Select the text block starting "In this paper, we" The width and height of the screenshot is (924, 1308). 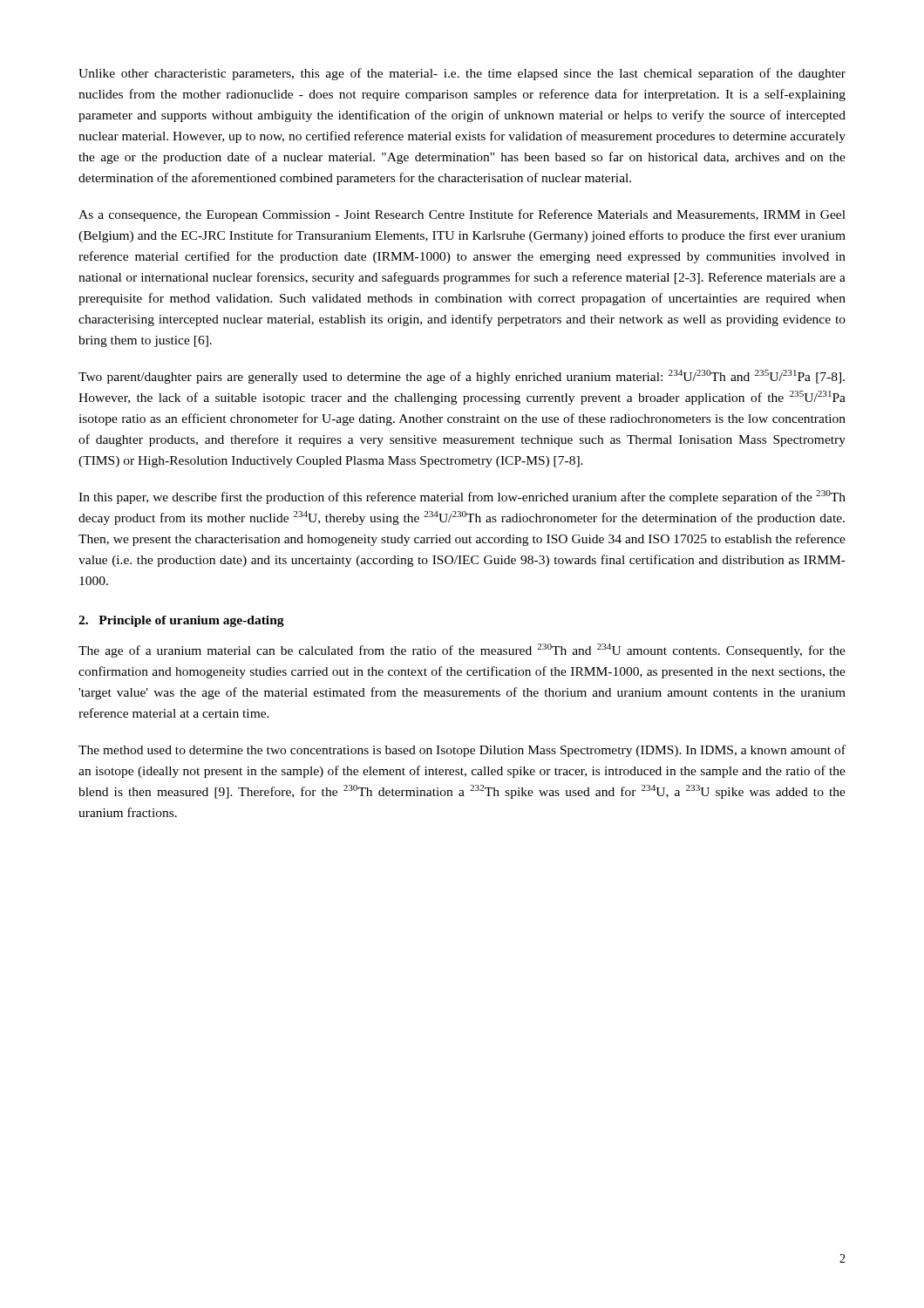[x=462, y=538]
